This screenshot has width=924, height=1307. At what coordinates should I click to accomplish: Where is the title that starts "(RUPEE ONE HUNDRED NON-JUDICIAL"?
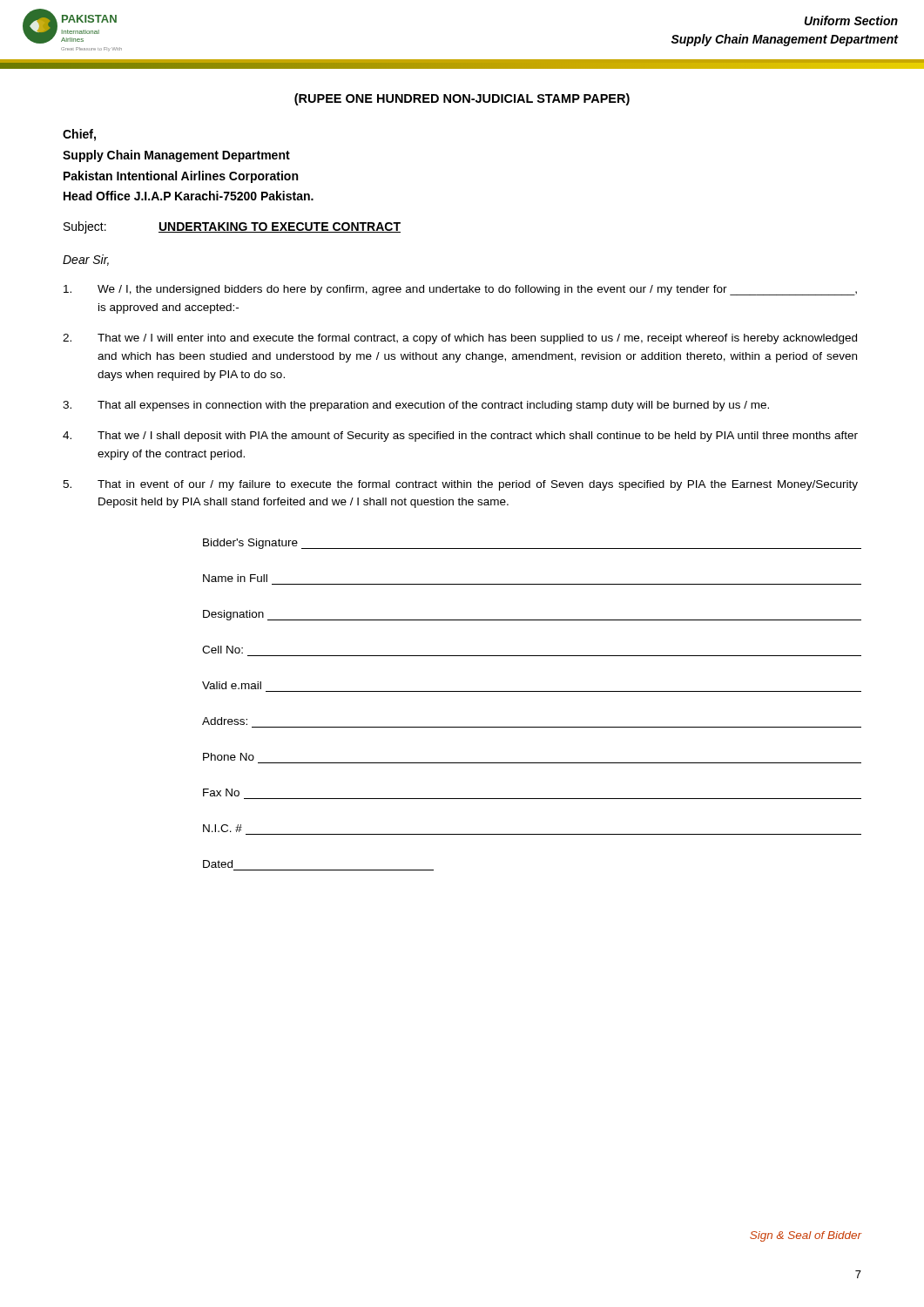(462, 98)
